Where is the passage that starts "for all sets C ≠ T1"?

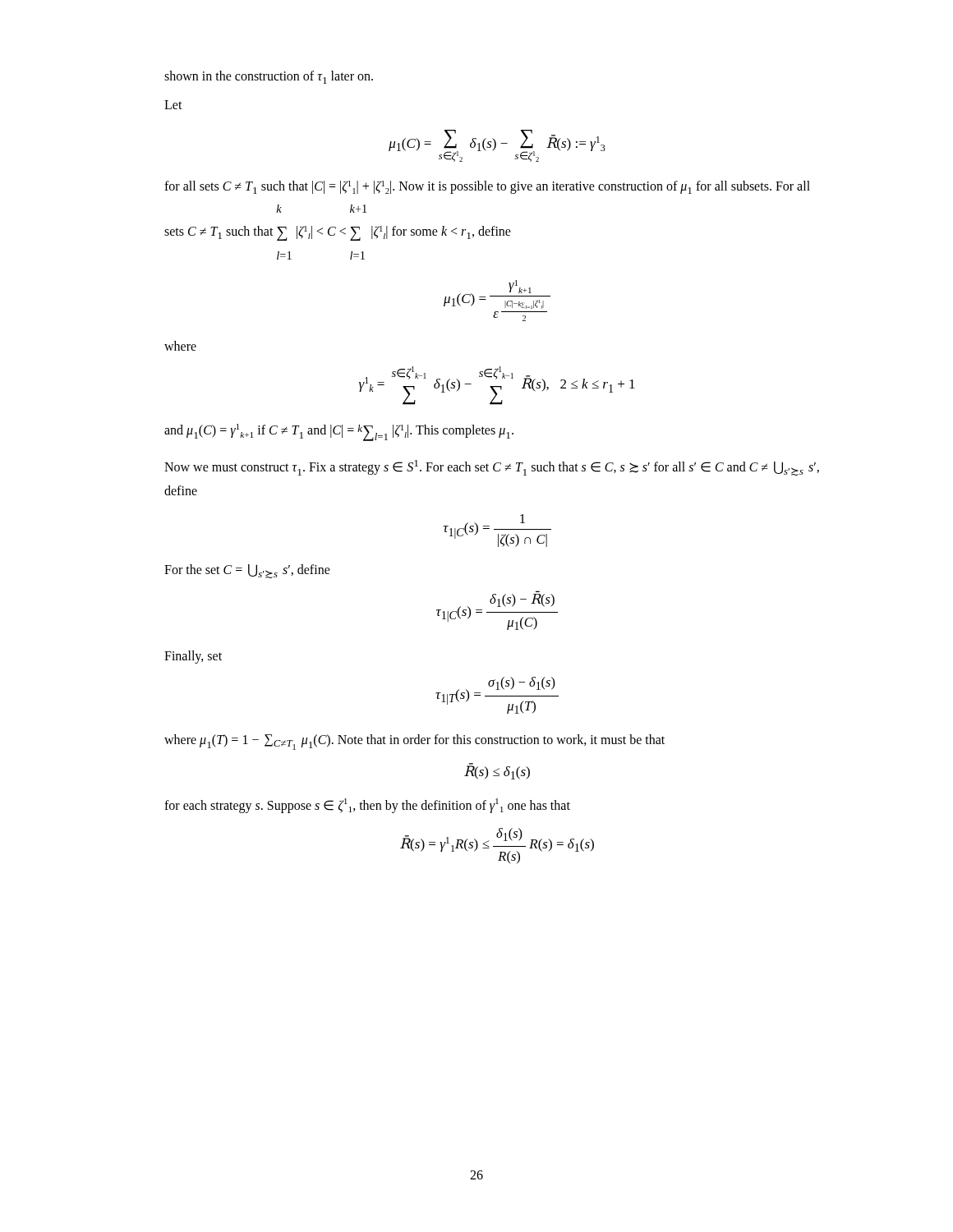click(x=487, y=222)
